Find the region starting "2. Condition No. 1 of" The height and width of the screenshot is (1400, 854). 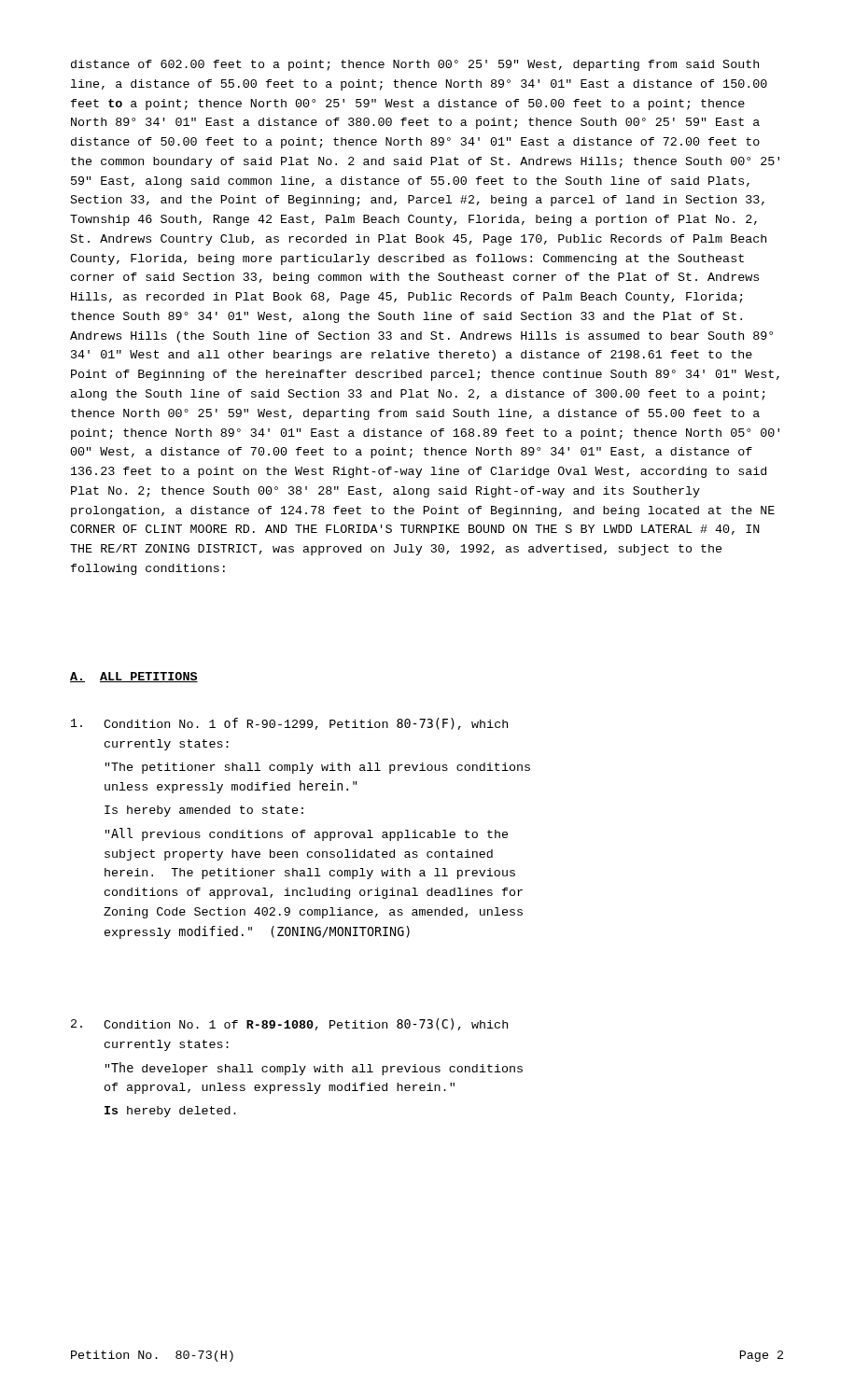pos(427,1069)
